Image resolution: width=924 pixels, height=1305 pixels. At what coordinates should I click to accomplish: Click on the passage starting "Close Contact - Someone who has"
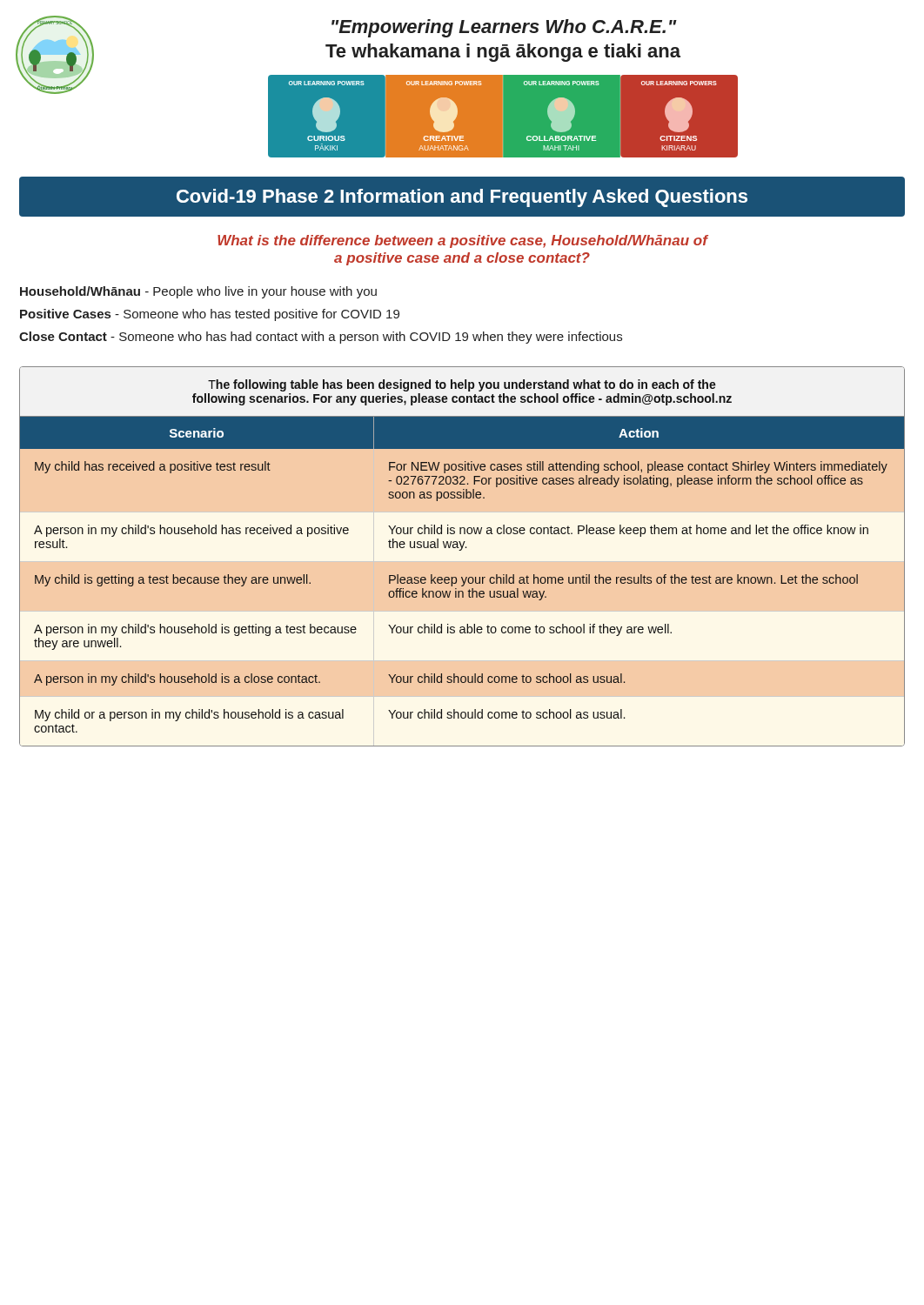coord(321,336)
